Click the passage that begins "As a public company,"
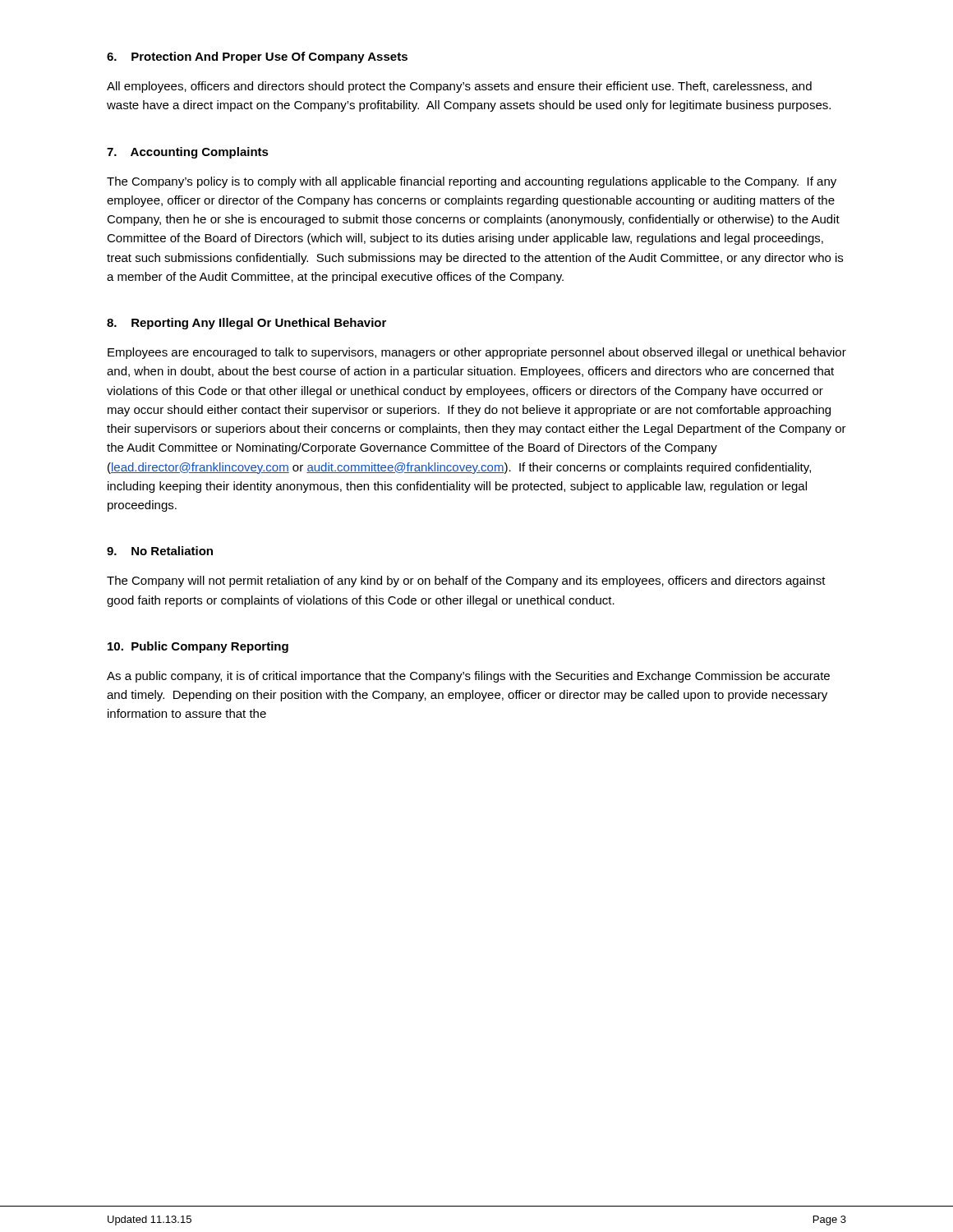The image size is (953, 1232). click(469, 694)
